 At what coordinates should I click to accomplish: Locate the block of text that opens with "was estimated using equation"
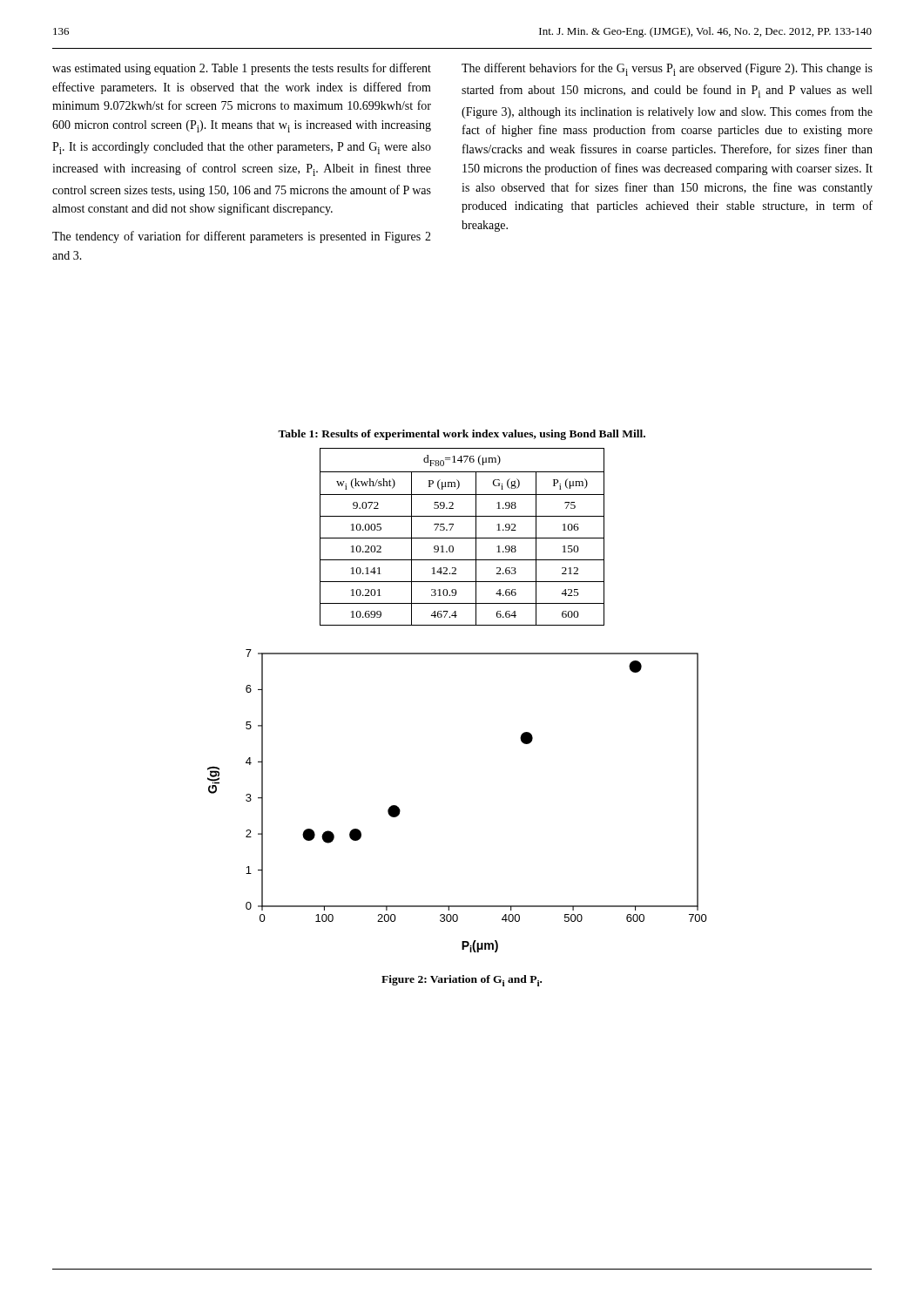[x=242, y=162]
